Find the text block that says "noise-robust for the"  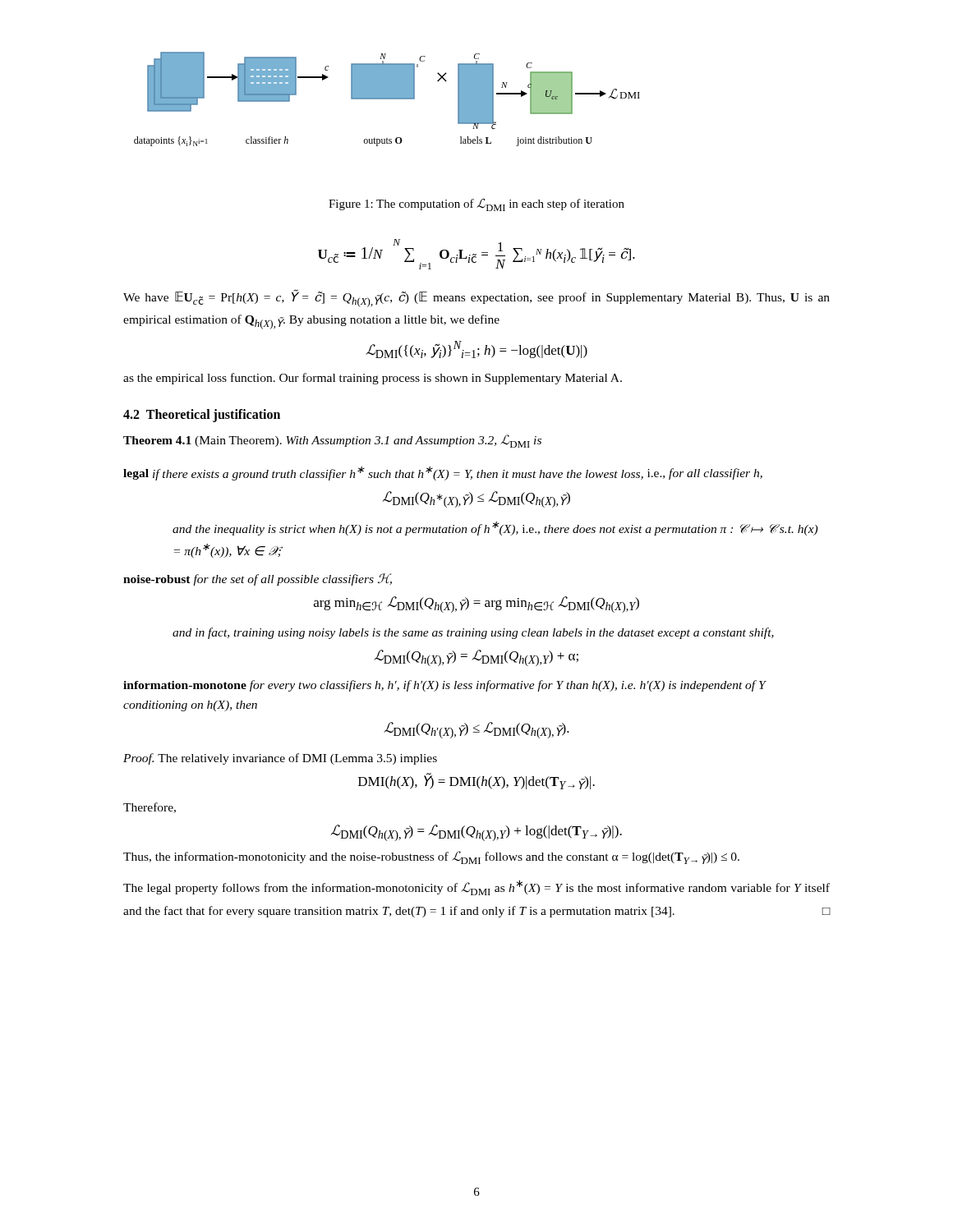click(x=258, y=579)
